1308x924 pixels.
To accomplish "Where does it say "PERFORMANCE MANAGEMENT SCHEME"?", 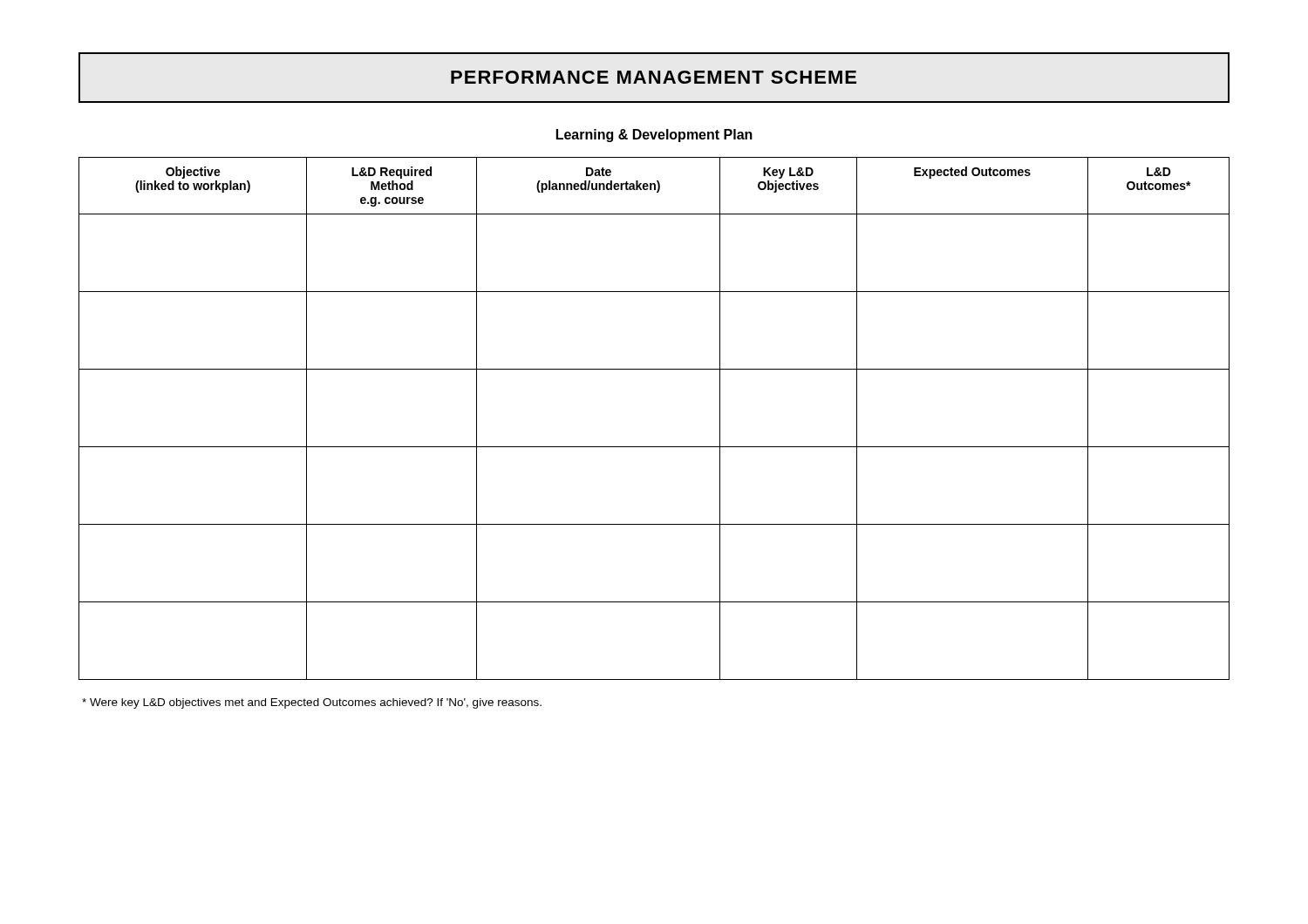I will tap(654, 78).
